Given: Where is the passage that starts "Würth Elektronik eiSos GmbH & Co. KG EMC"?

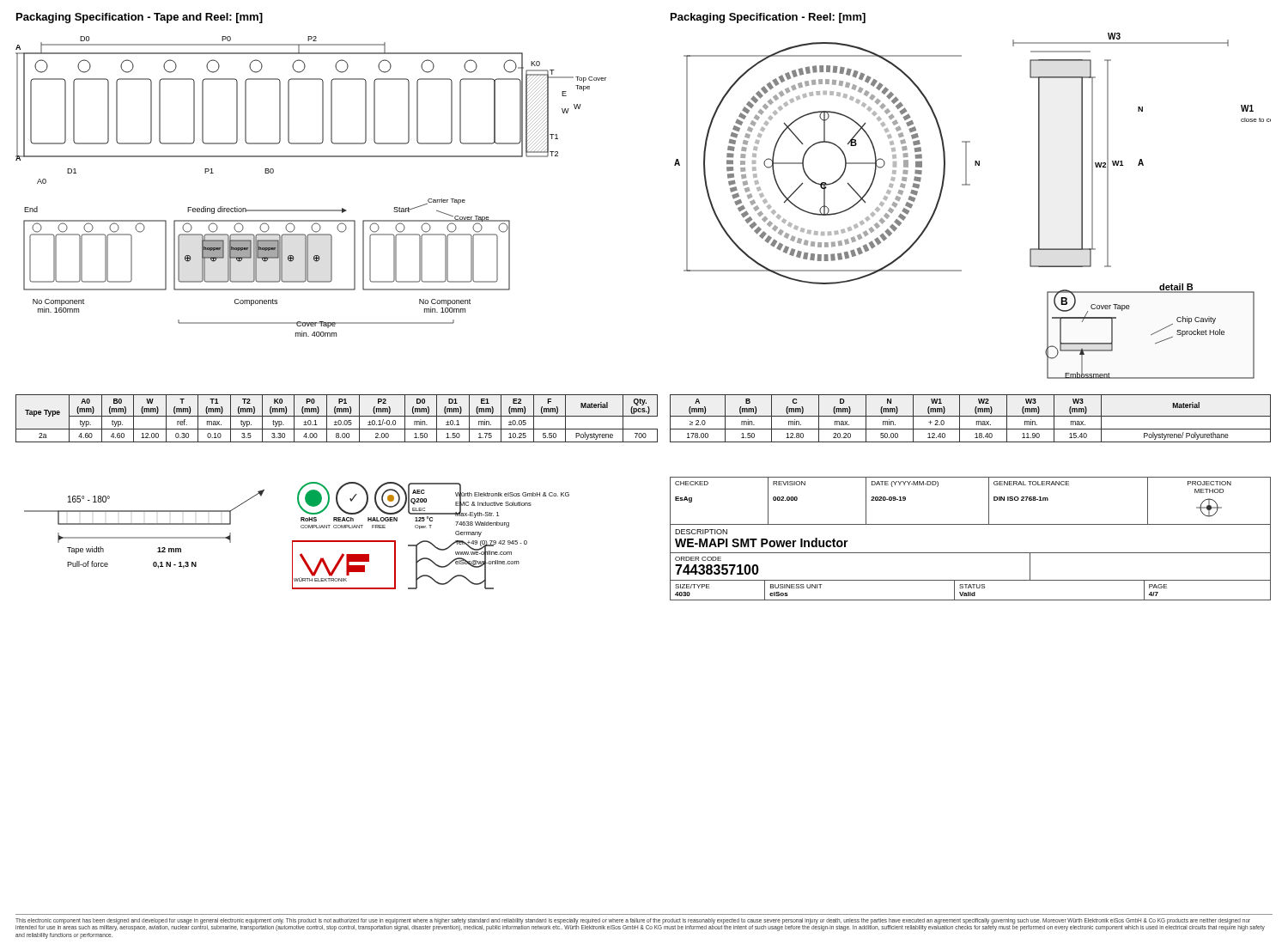Looking at the screenshot, I should 512,528.
